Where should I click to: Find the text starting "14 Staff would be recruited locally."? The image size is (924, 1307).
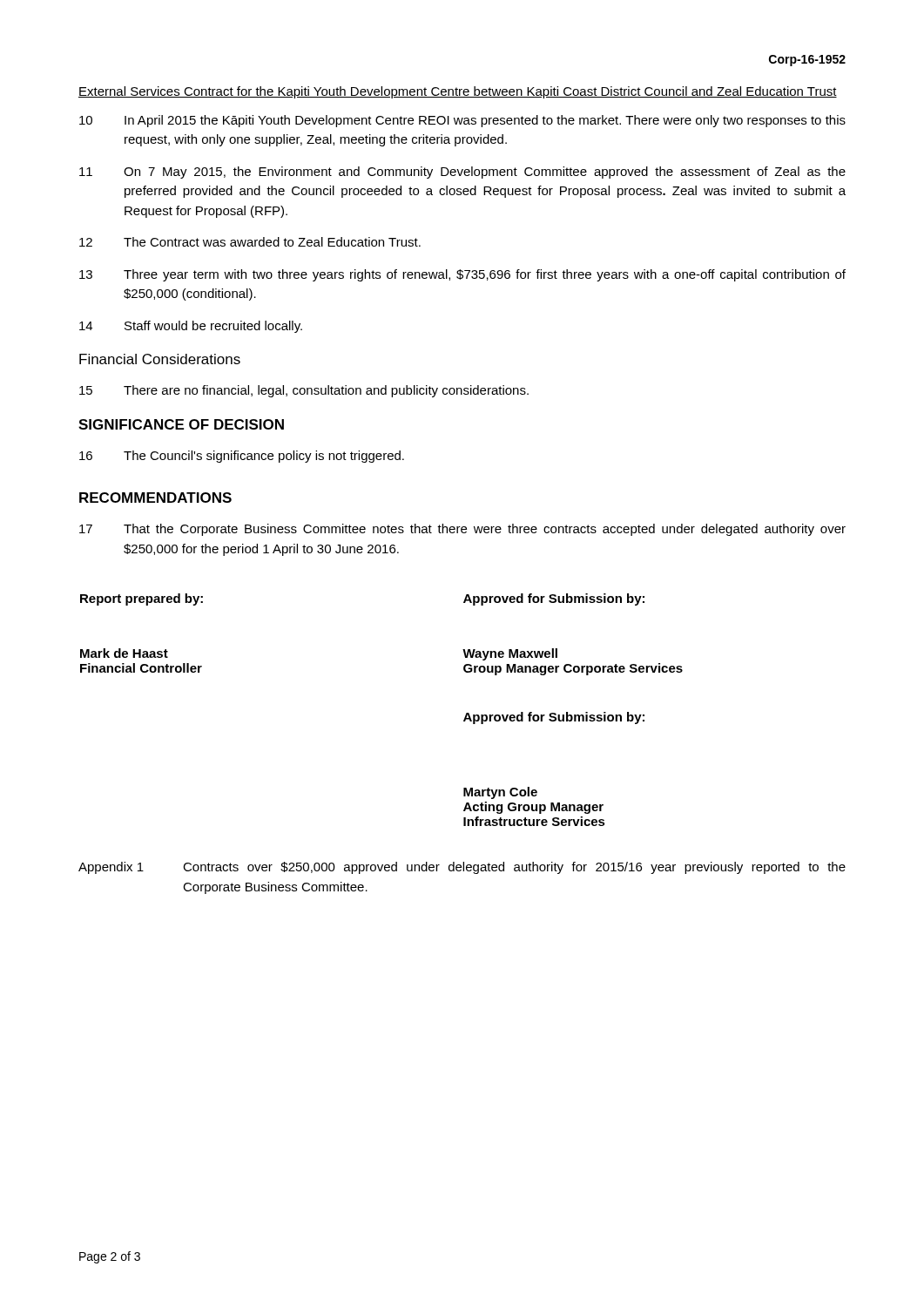[x=191, y=327]
